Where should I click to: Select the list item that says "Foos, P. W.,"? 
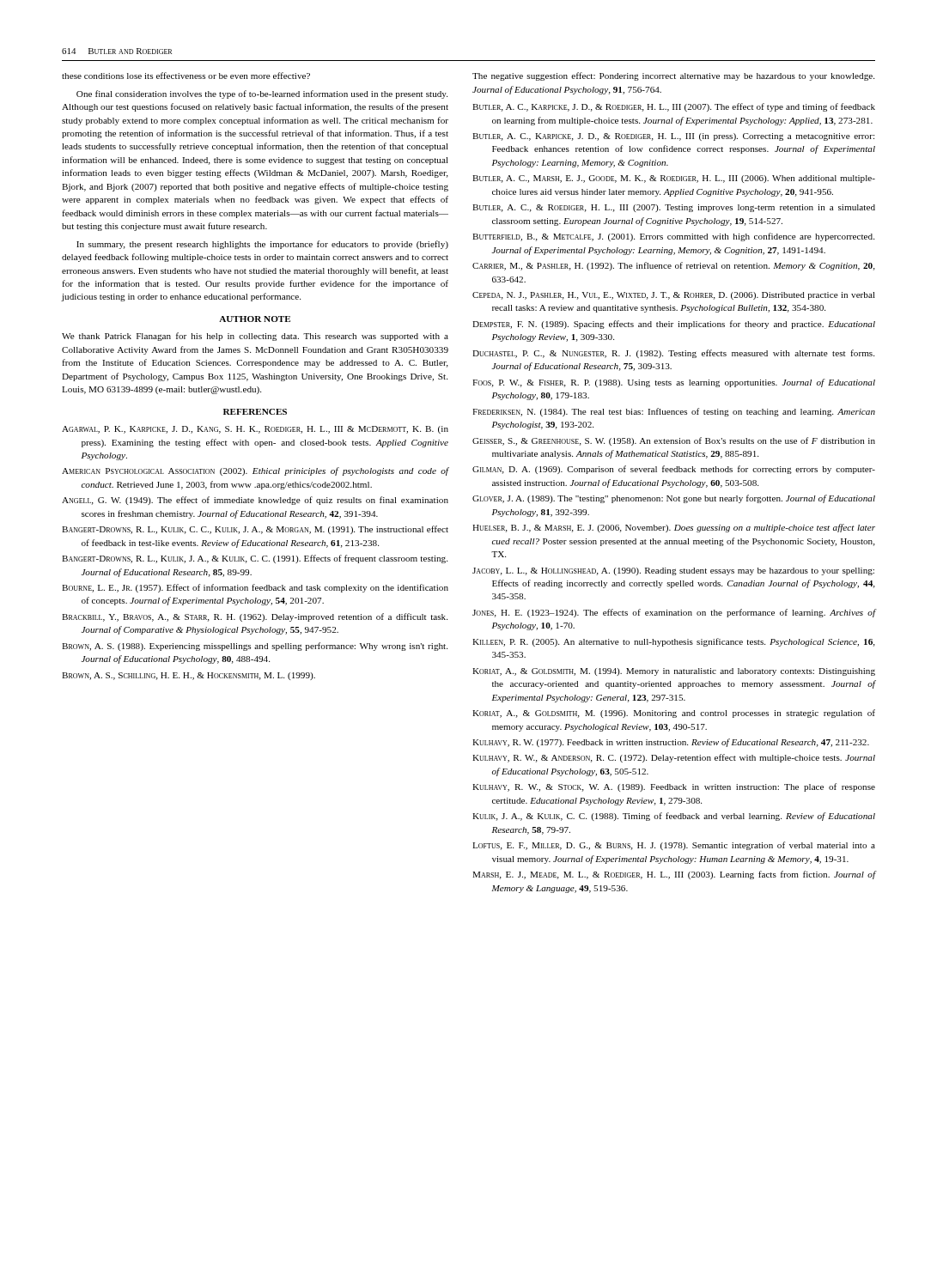(674, 389)
